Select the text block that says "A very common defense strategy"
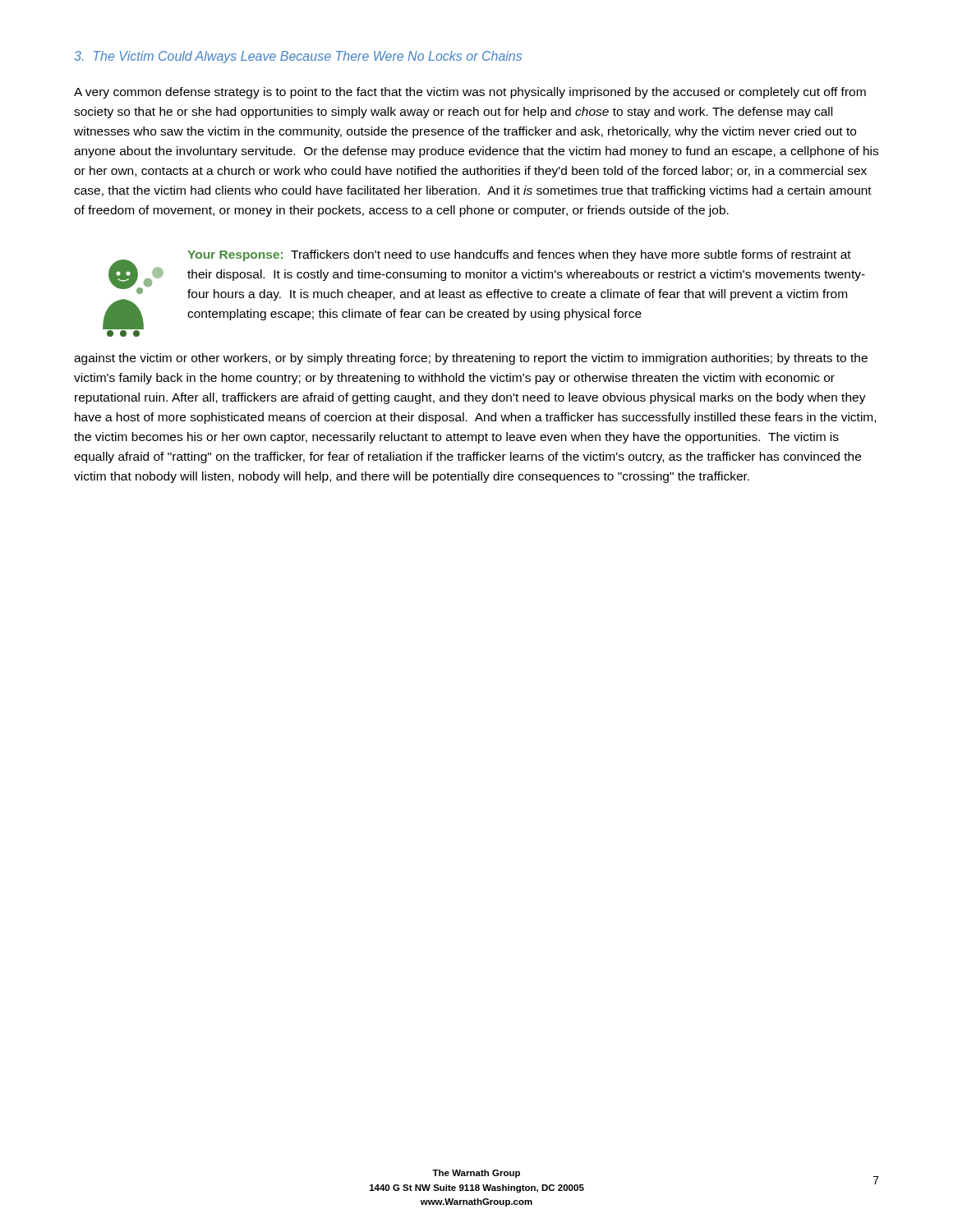Viewport: 953px width, 1232px height. pos(476,151)
